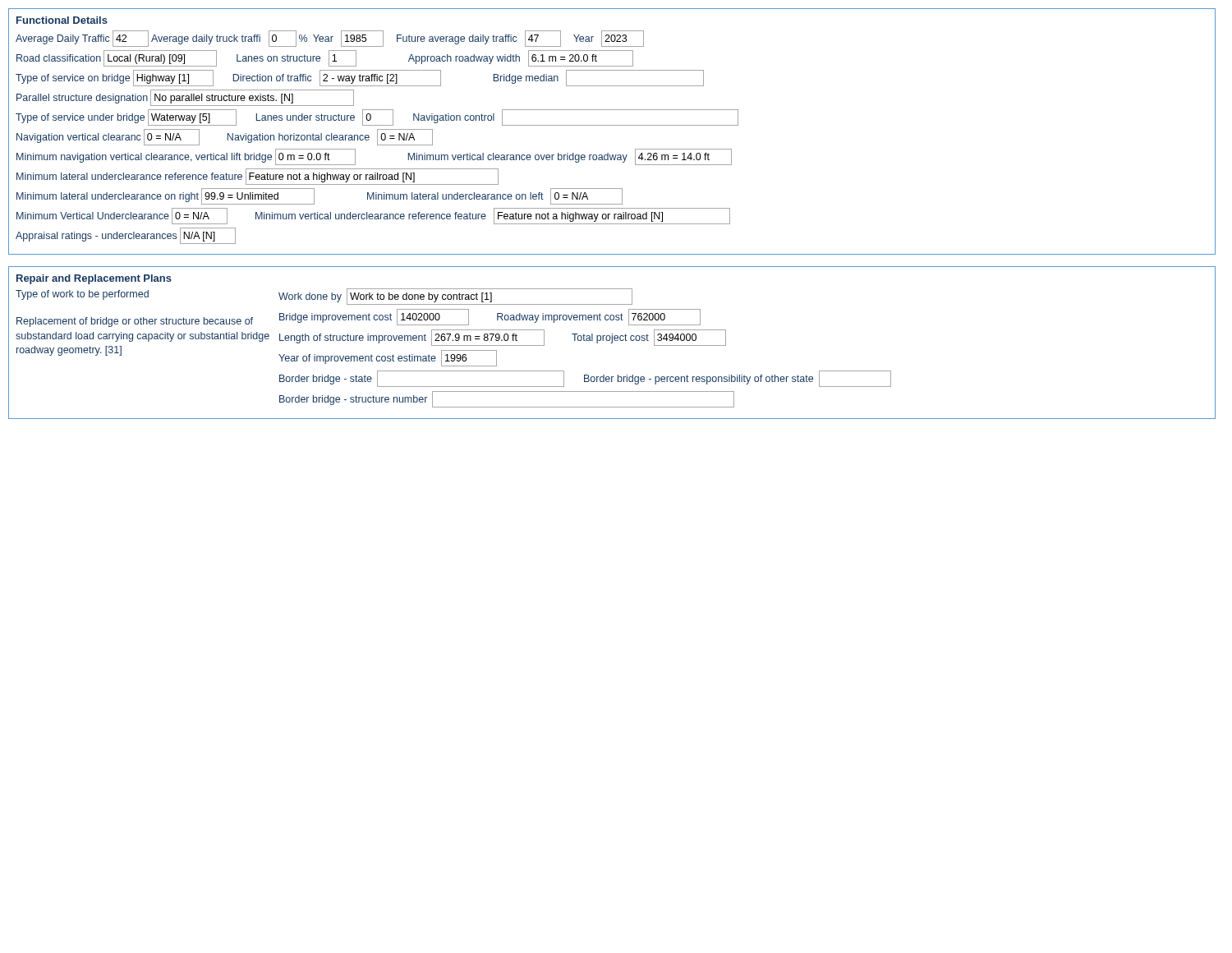1232x953 pixels.
Task: Find the section header with the text "Functional Details Average Daily Traffic 42"
Action: 612,129
